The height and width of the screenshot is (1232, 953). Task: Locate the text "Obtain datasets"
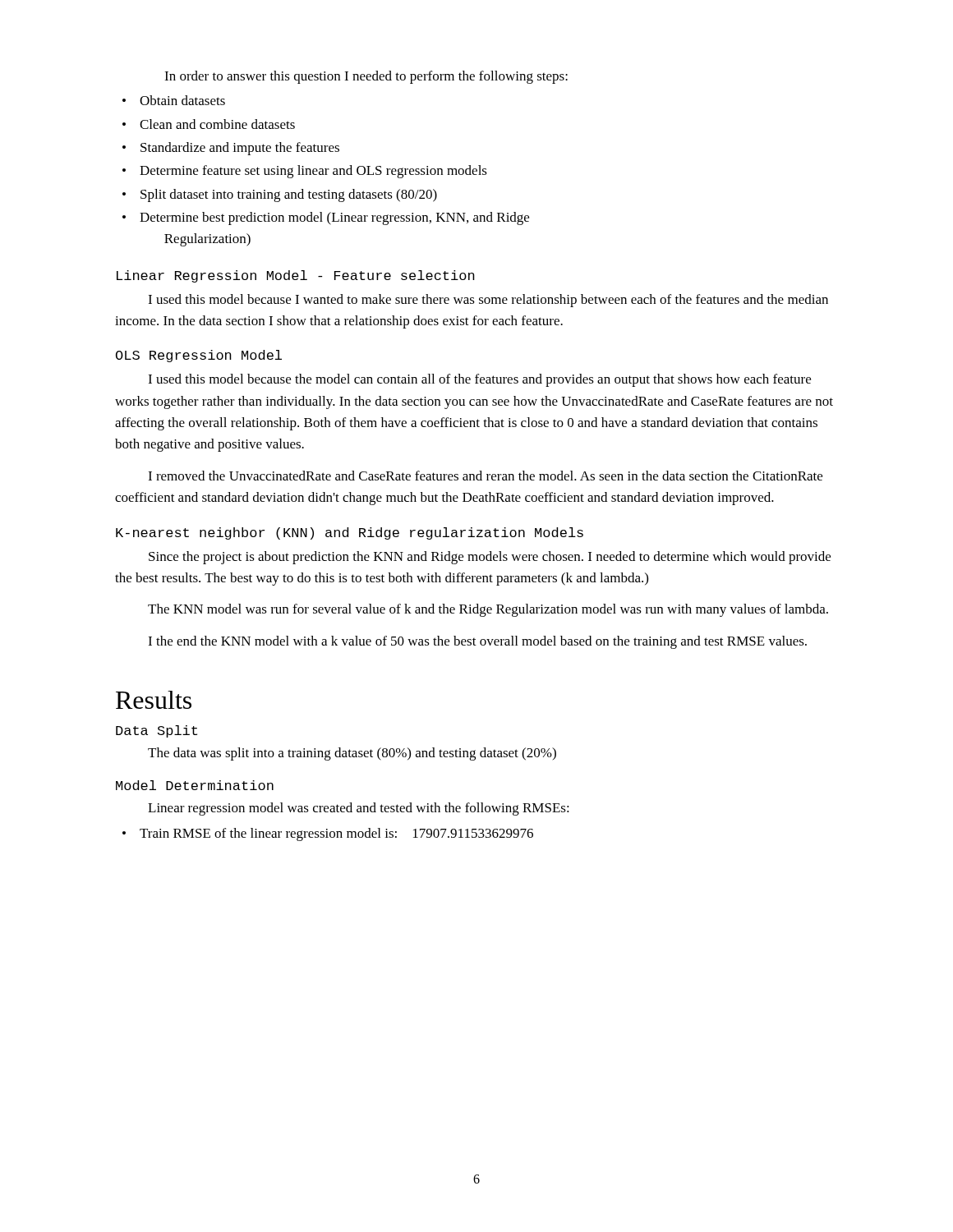point(174,100)
